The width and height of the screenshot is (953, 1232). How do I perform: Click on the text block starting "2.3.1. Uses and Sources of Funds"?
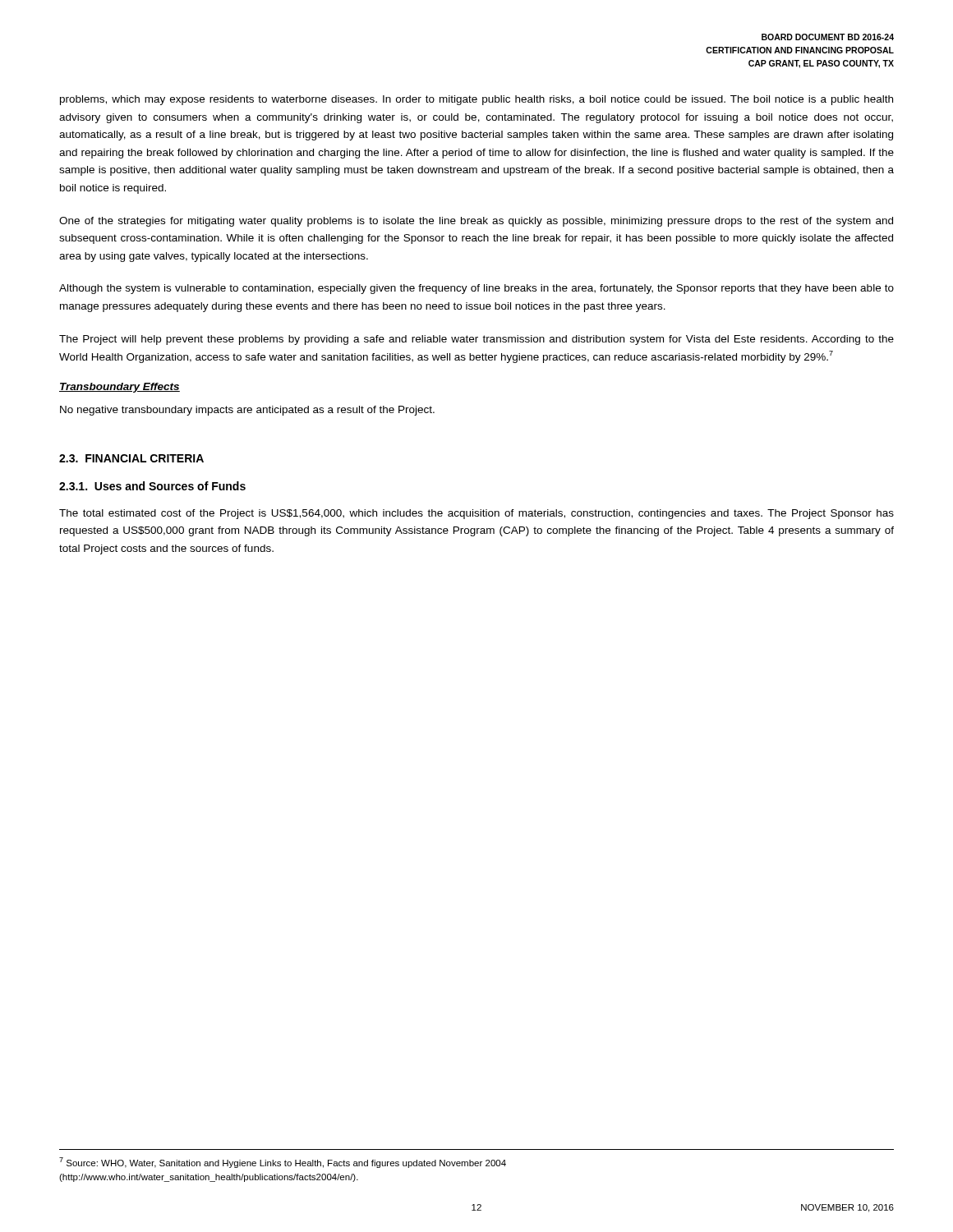(x=152, y=486)
